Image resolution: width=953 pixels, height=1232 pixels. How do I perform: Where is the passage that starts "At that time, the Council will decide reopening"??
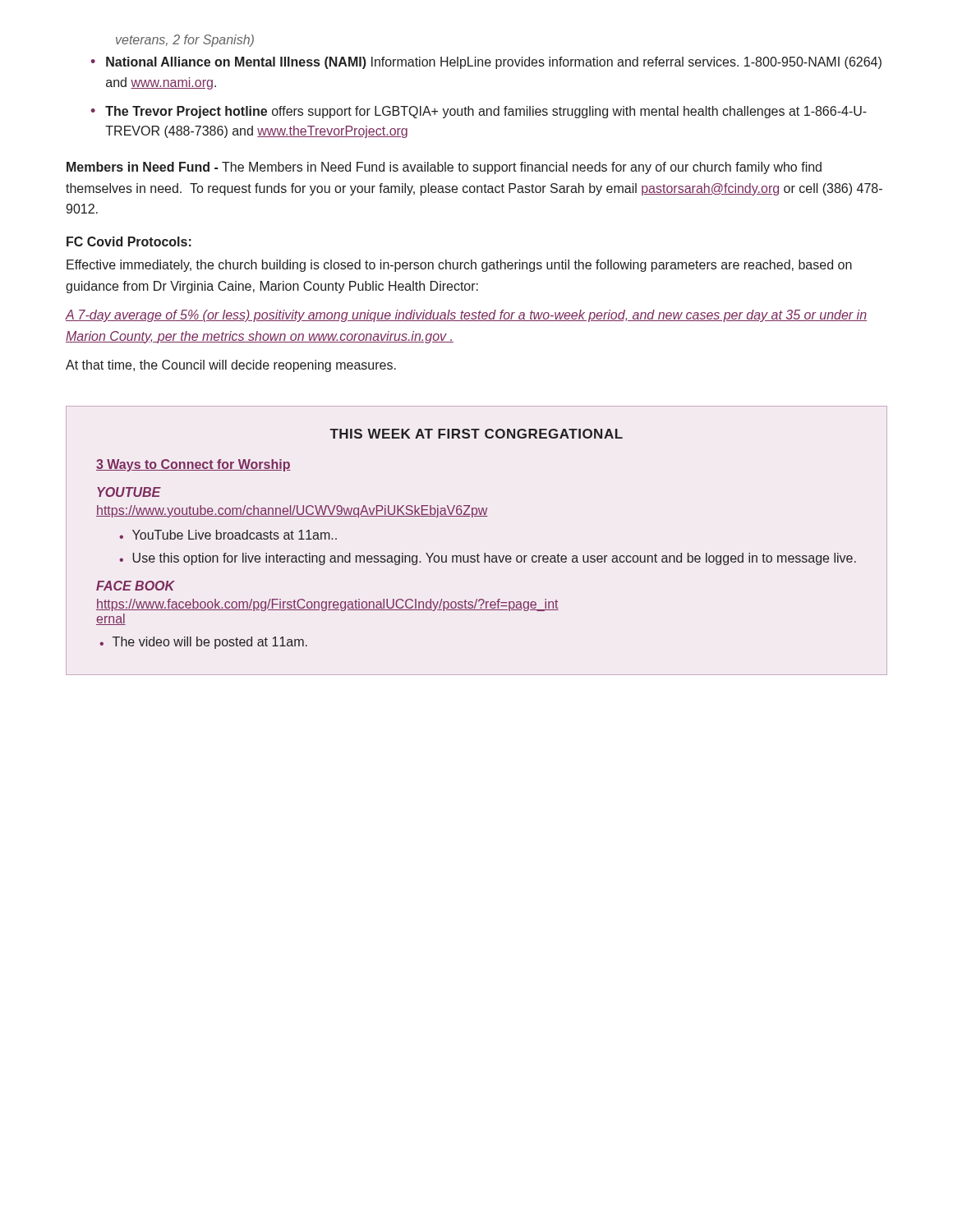(x=231, y=365)
